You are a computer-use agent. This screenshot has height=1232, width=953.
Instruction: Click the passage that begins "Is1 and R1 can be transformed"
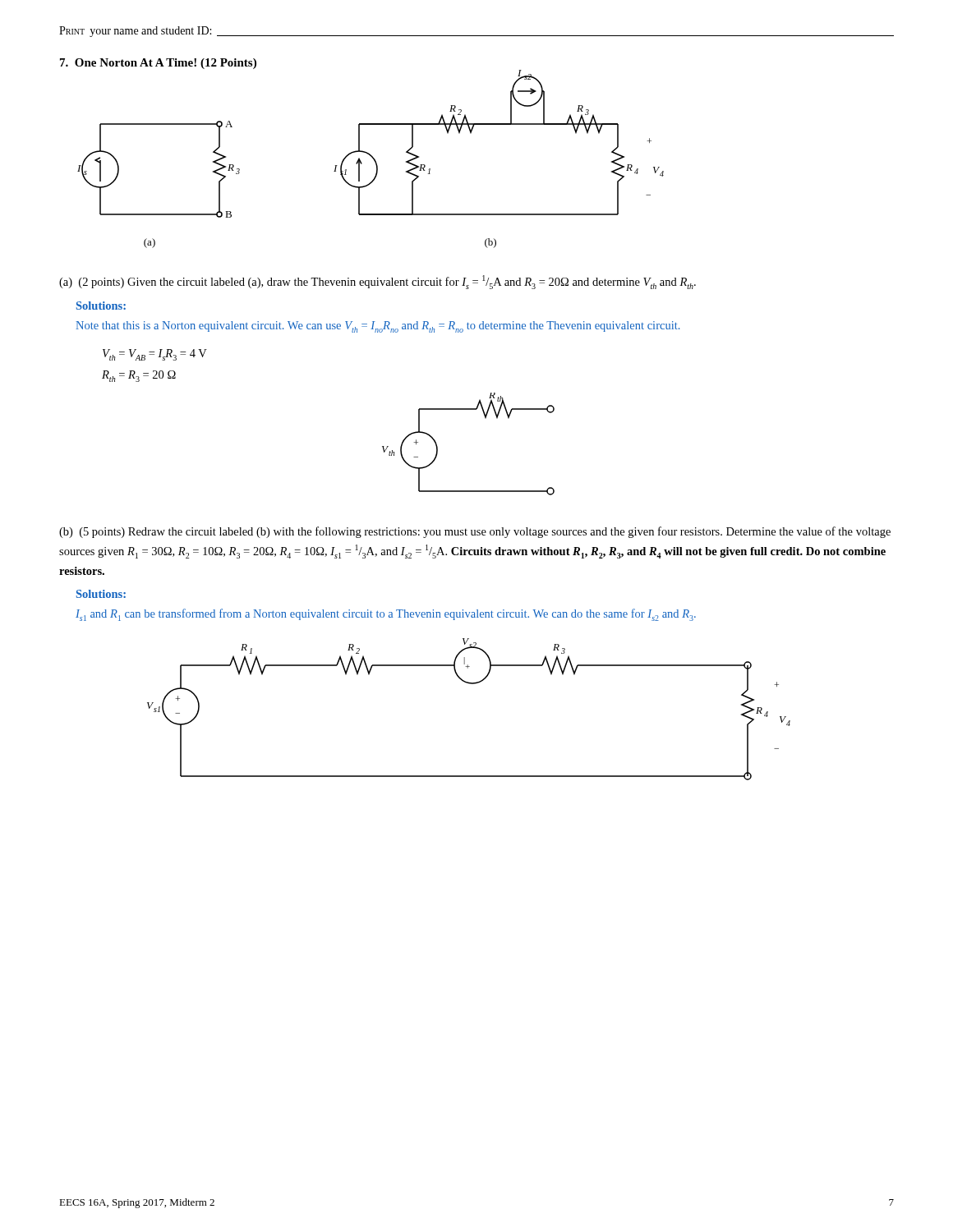(386, 614)
